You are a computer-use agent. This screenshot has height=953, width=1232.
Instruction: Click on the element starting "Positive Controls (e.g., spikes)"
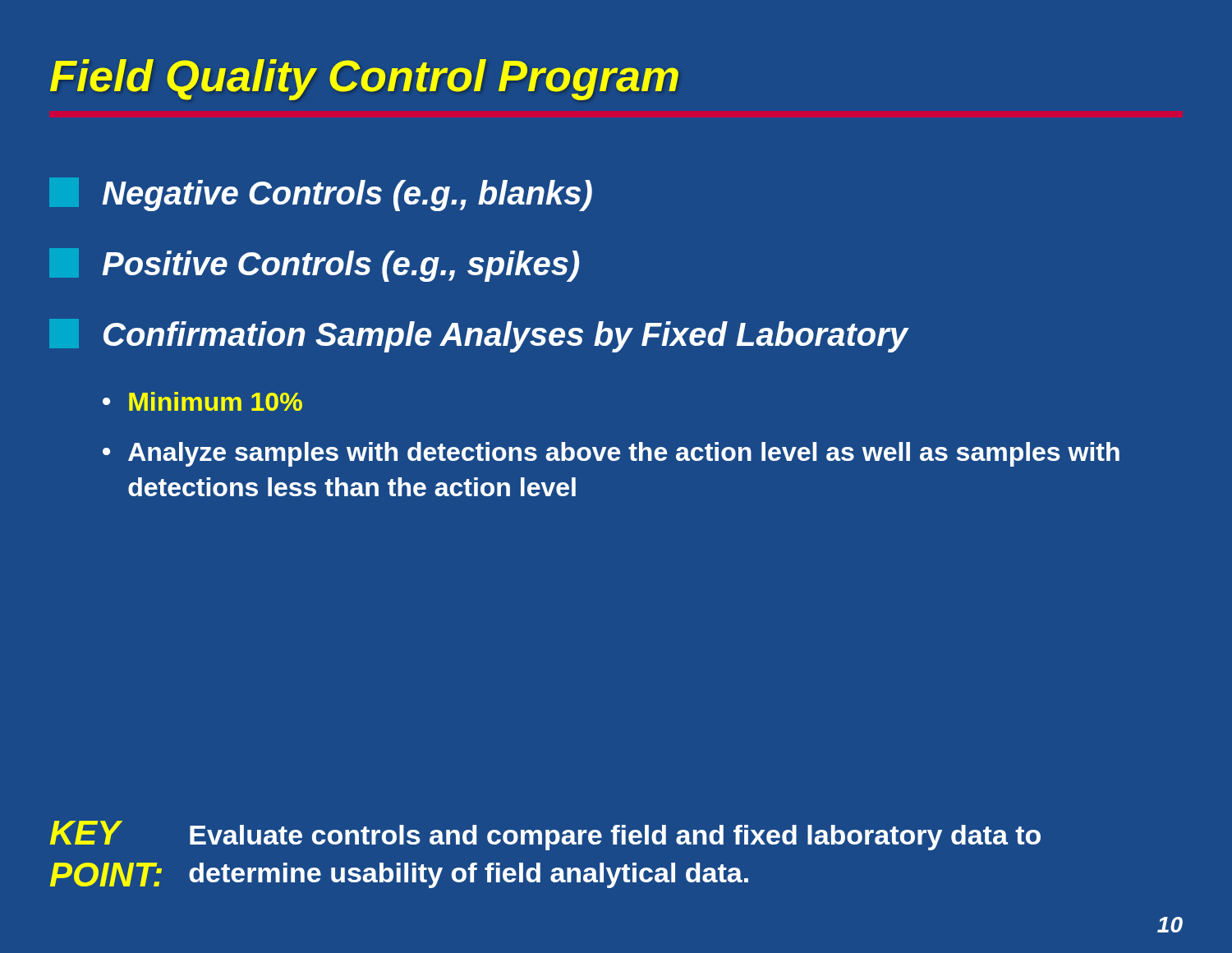(315, 264)
